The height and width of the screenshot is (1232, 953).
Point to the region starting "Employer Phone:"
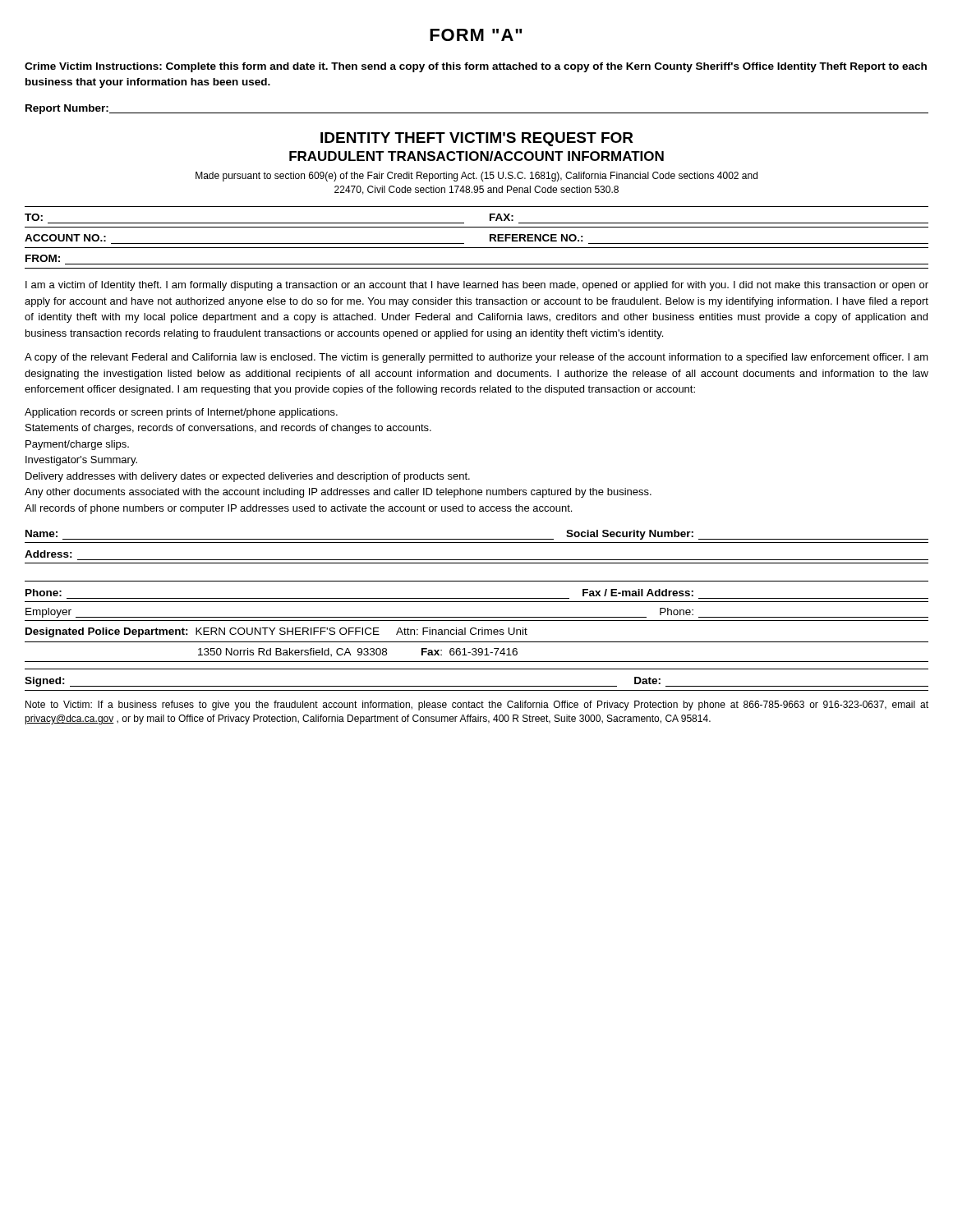476,611
